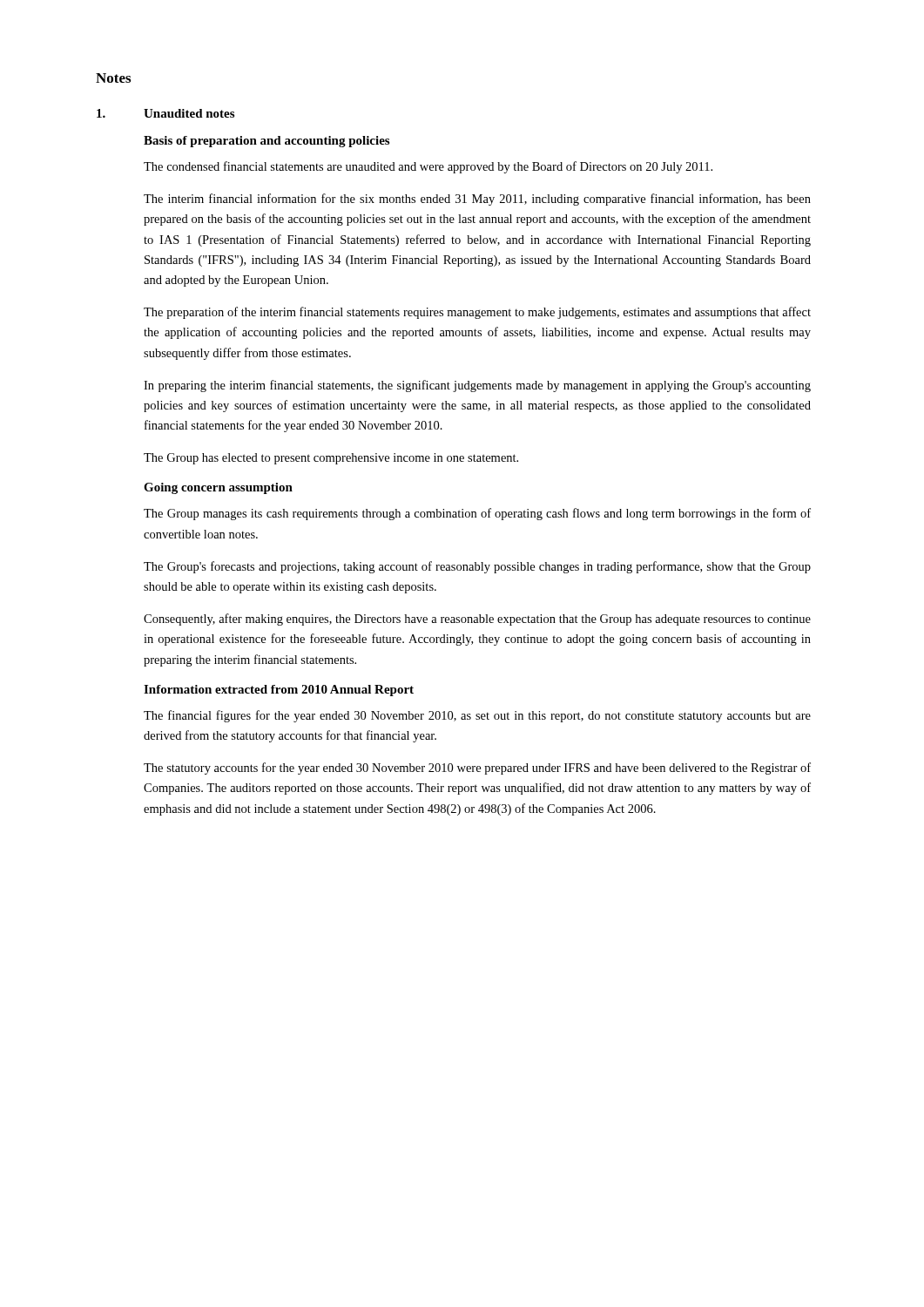
Task: Select the text block starting "The Group has"
Action: 331,458
